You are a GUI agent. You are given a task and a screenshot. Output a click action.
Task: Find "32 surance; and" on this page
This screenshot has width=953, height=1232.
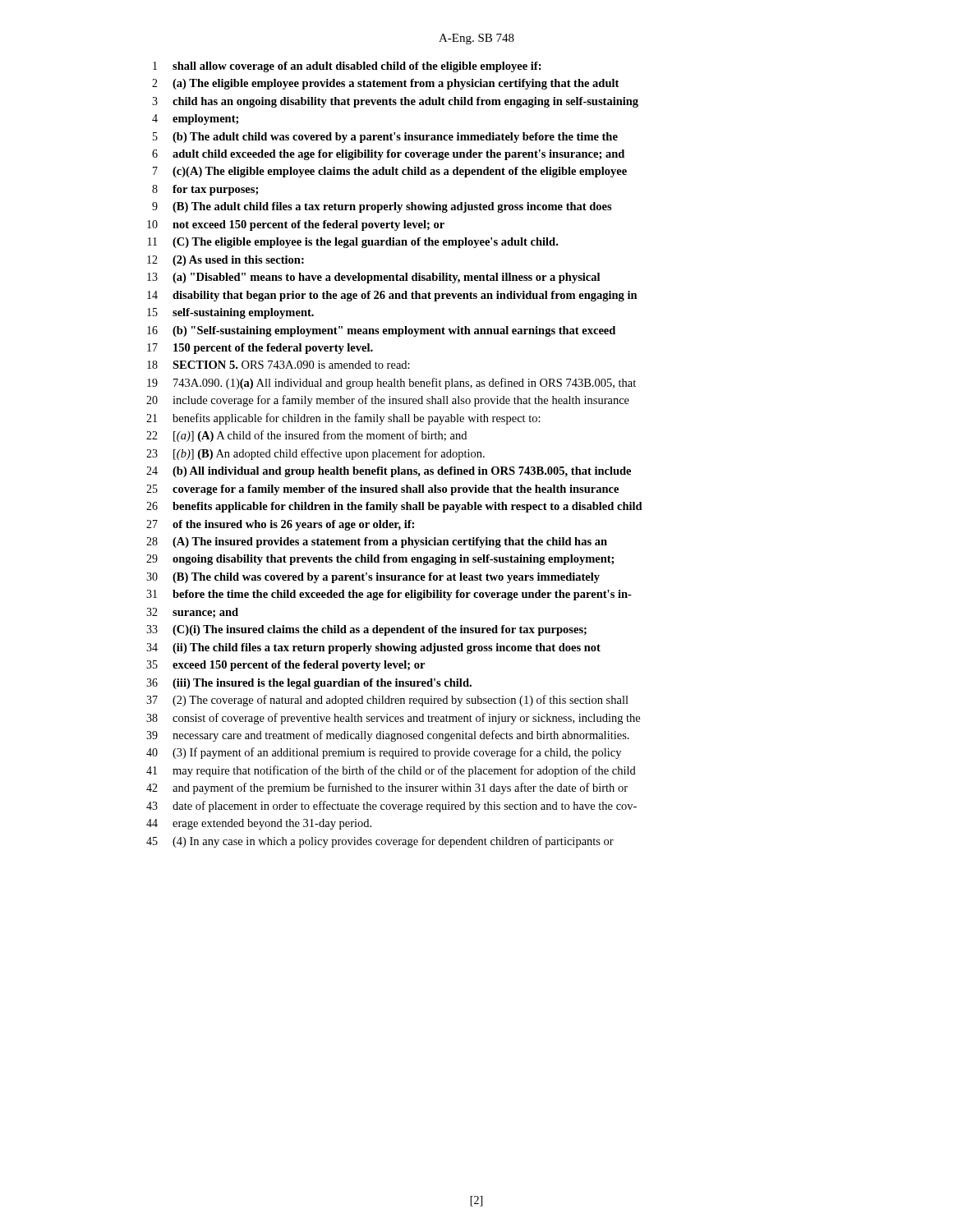(192, 613)
